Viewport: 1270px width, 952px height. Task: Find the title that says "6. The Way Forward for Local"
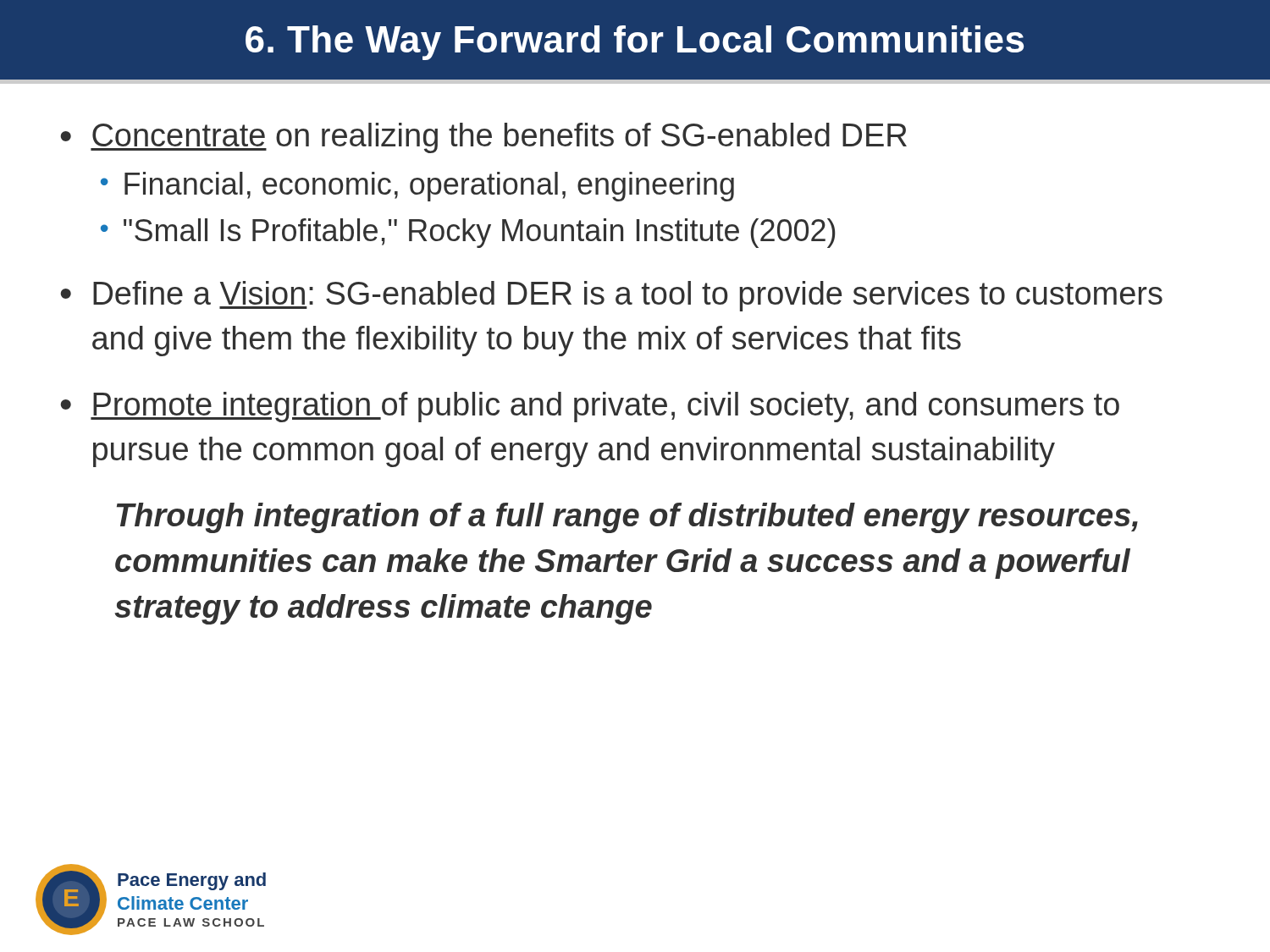pyautogui.click(x=635, y=40)
